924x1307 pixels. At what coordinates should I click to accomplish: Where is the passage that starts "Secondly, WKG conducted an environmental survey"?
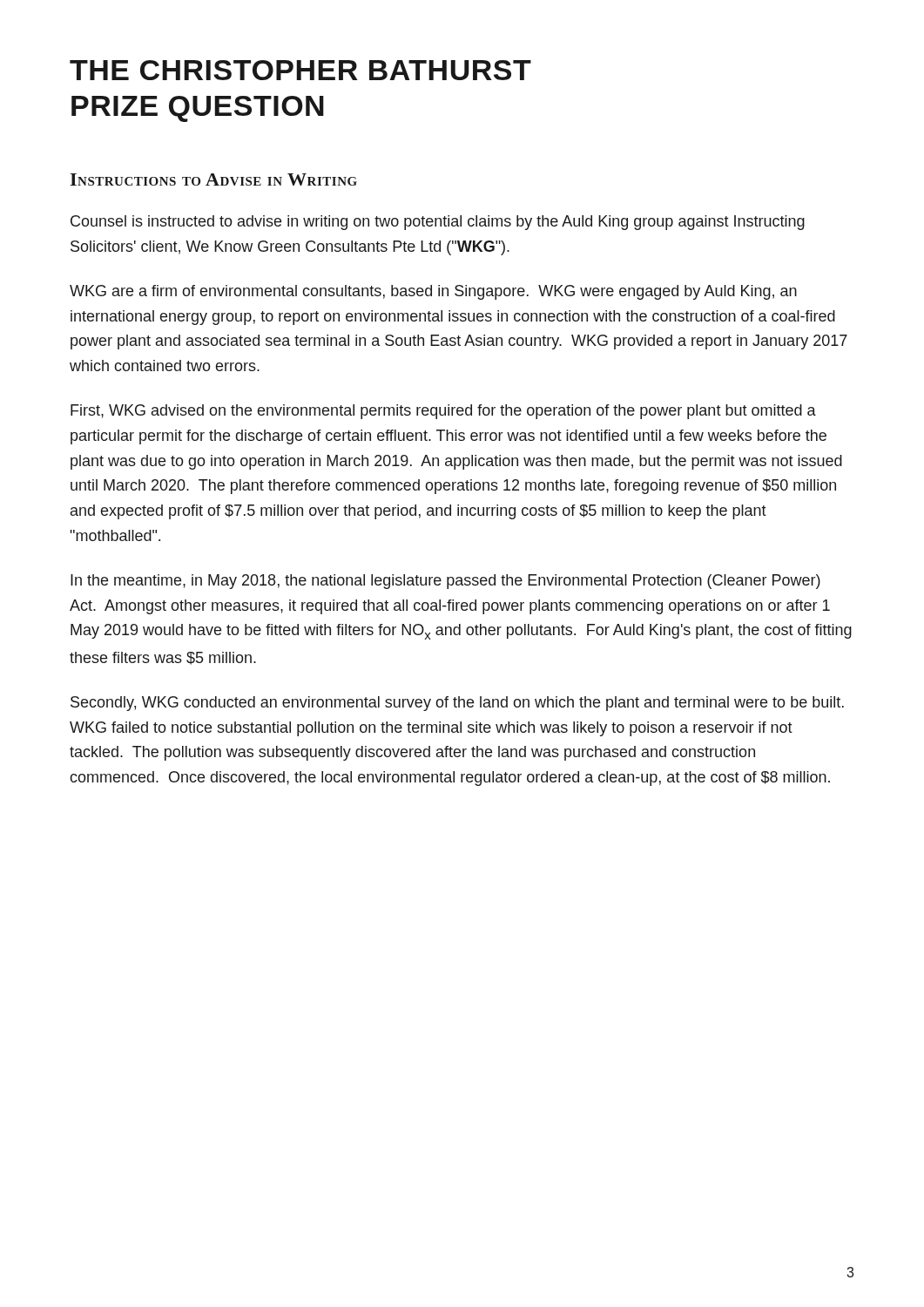[x=459, y=740]
